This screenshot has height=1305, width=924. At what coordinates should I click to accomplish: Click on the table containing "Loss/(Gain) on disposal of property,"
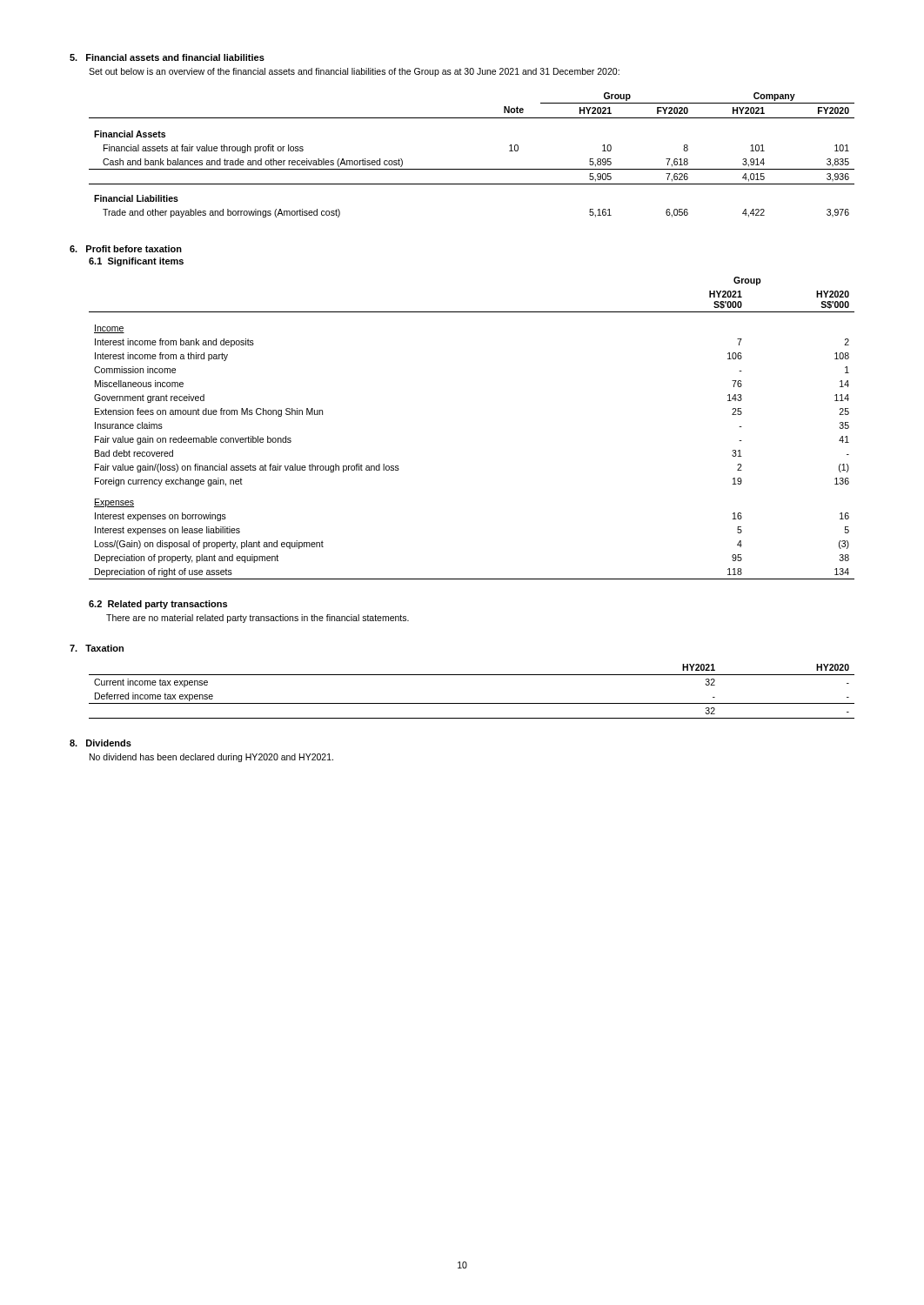[472, 426]
